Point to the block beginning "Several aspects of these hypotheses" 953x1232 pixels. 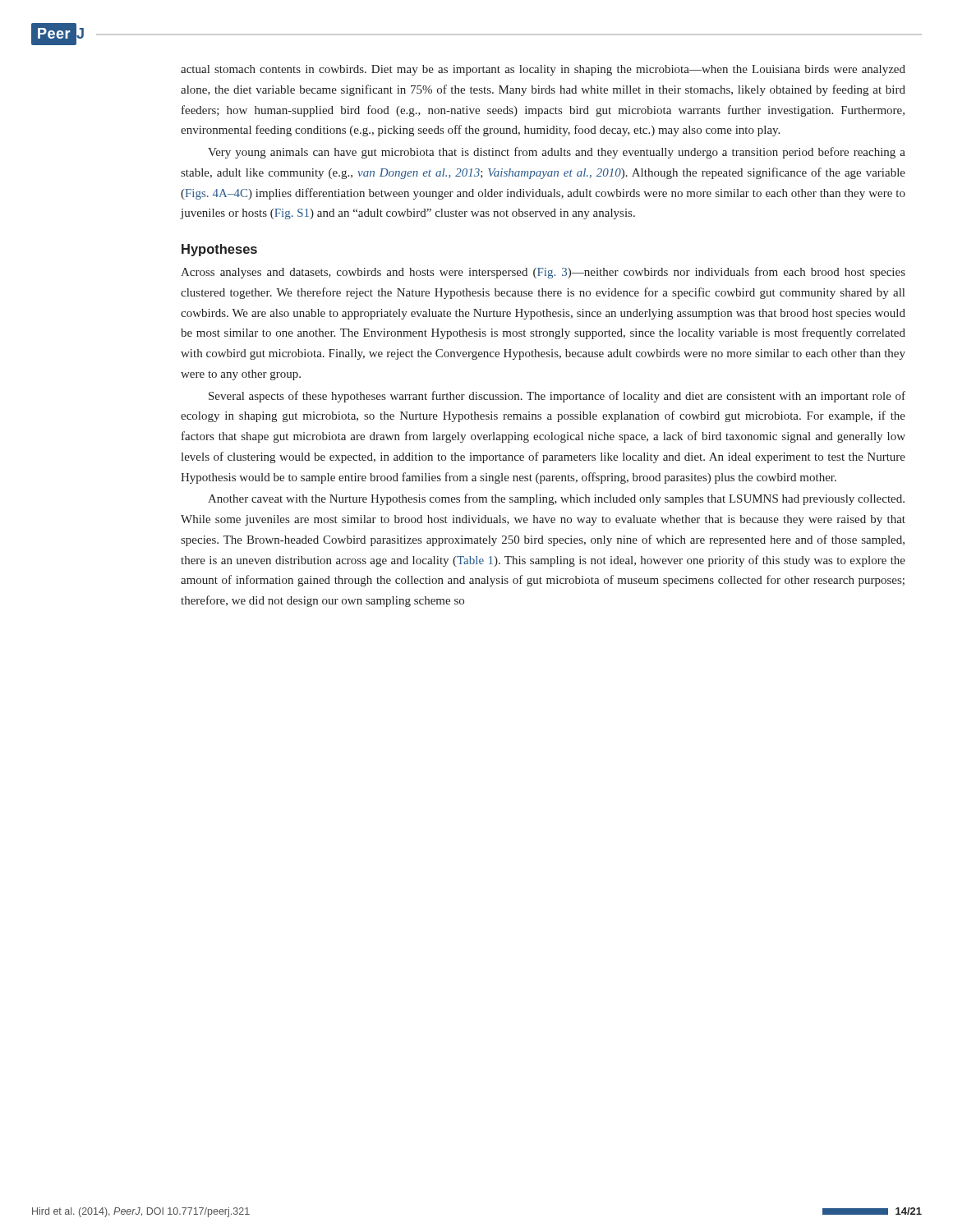pyautogui.click(x=543, y=436)
